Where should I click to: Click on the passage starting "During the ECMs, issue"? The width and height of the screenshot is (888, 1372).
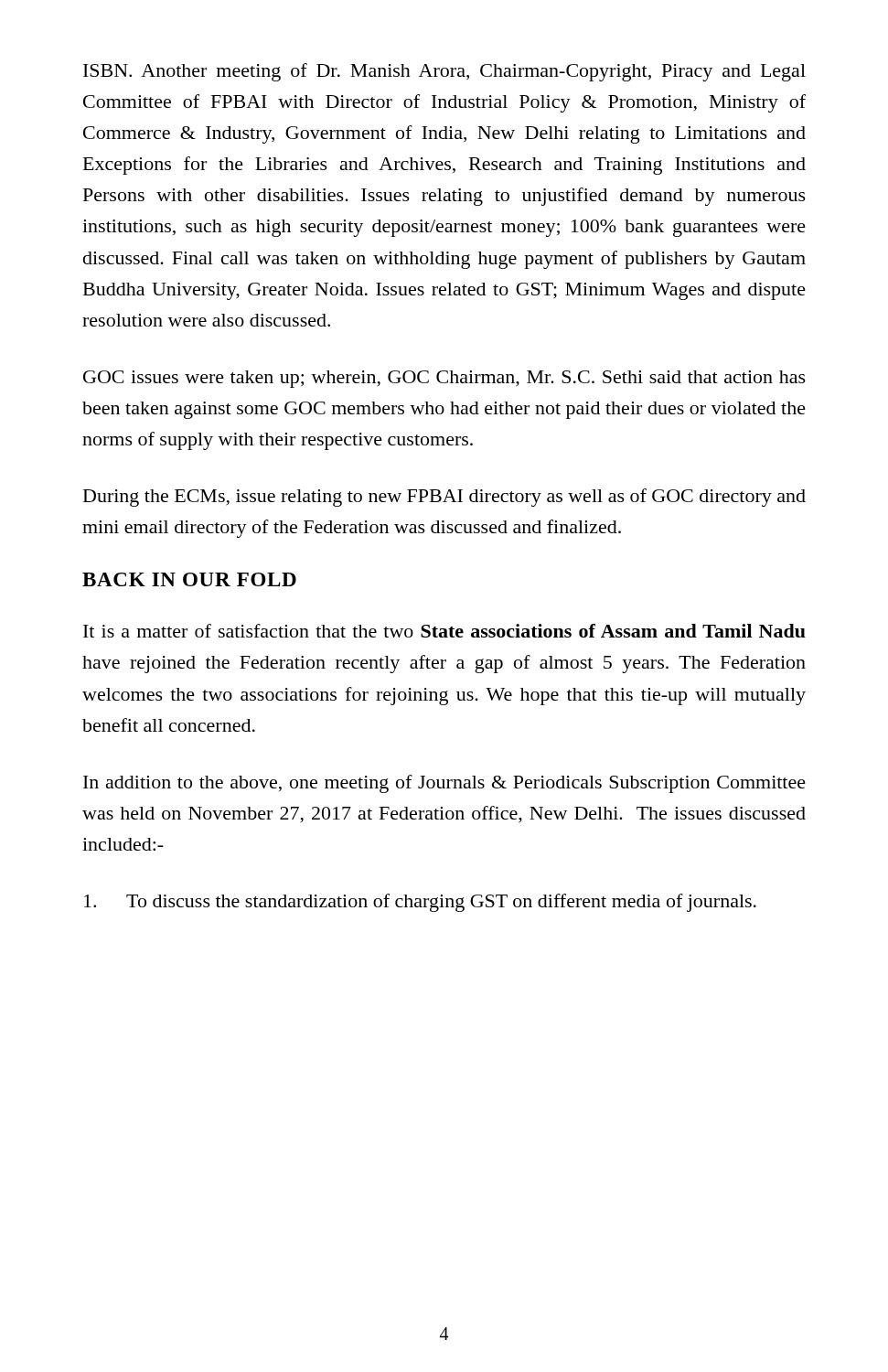pyautogui.click(x=444, y=511)
